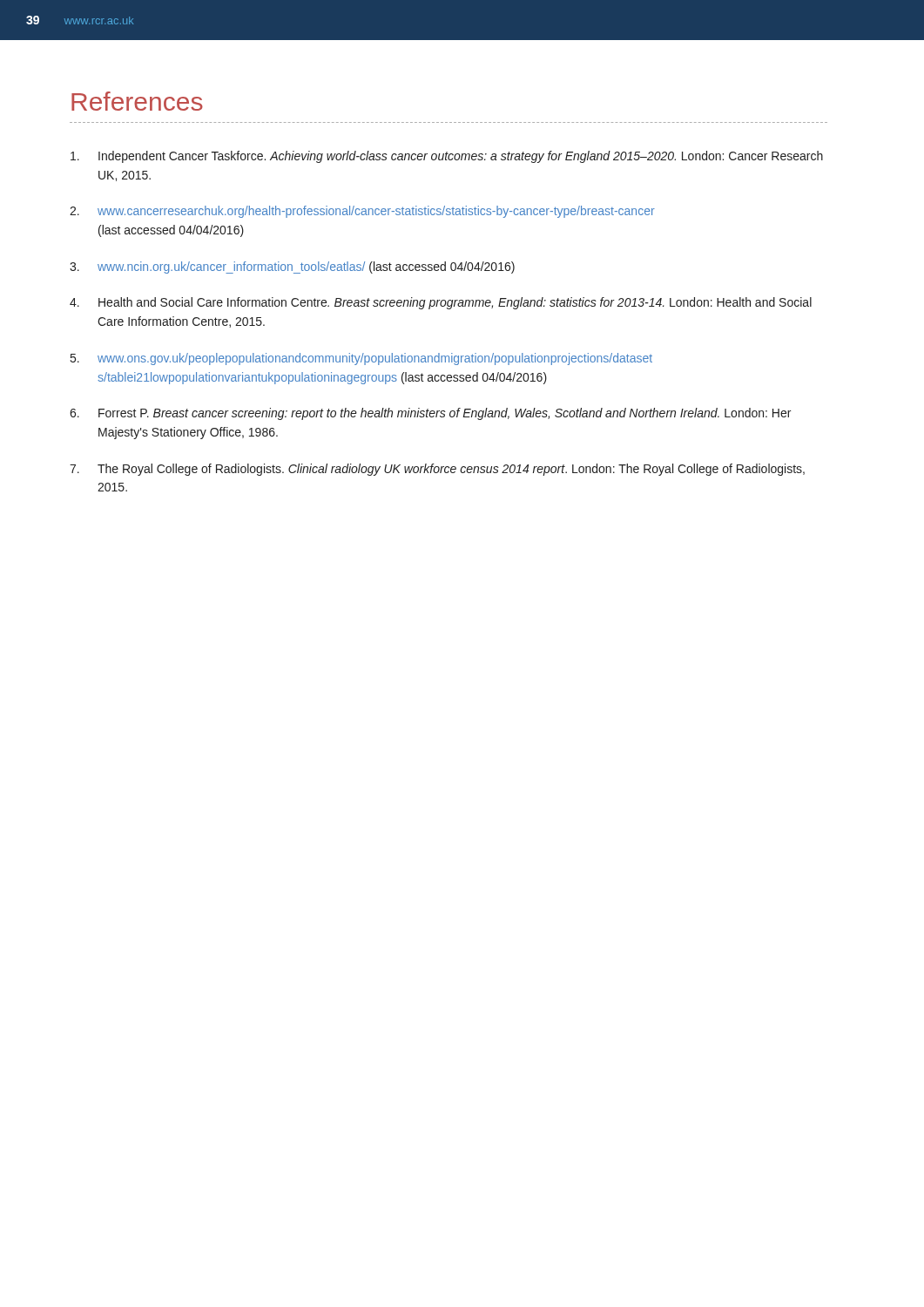Navigate to the region starting "Independent Cancer Taskforce. Achieving world-class"

tap(449, 166)
